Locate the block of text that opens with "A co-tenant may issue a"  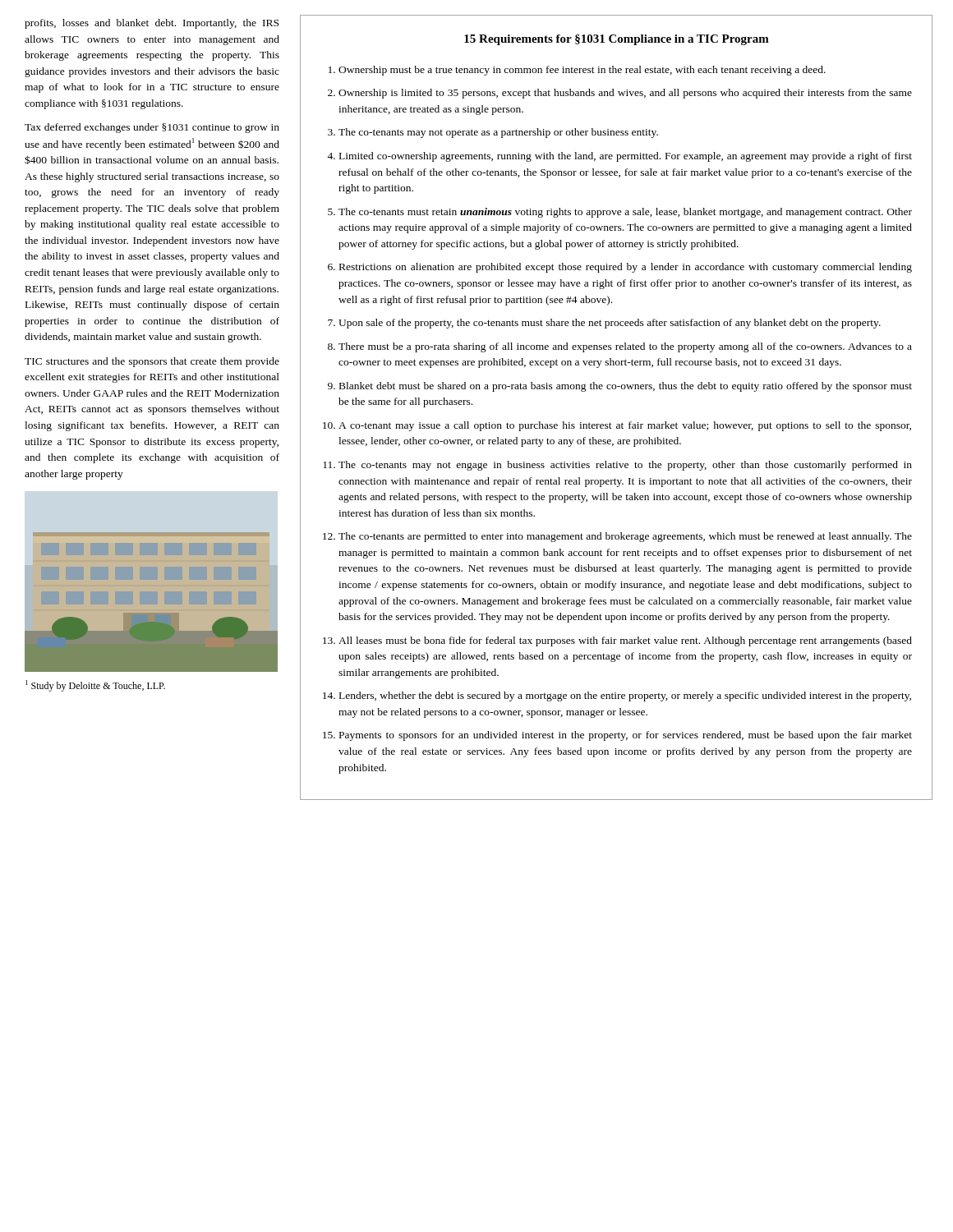click(625, 433)
